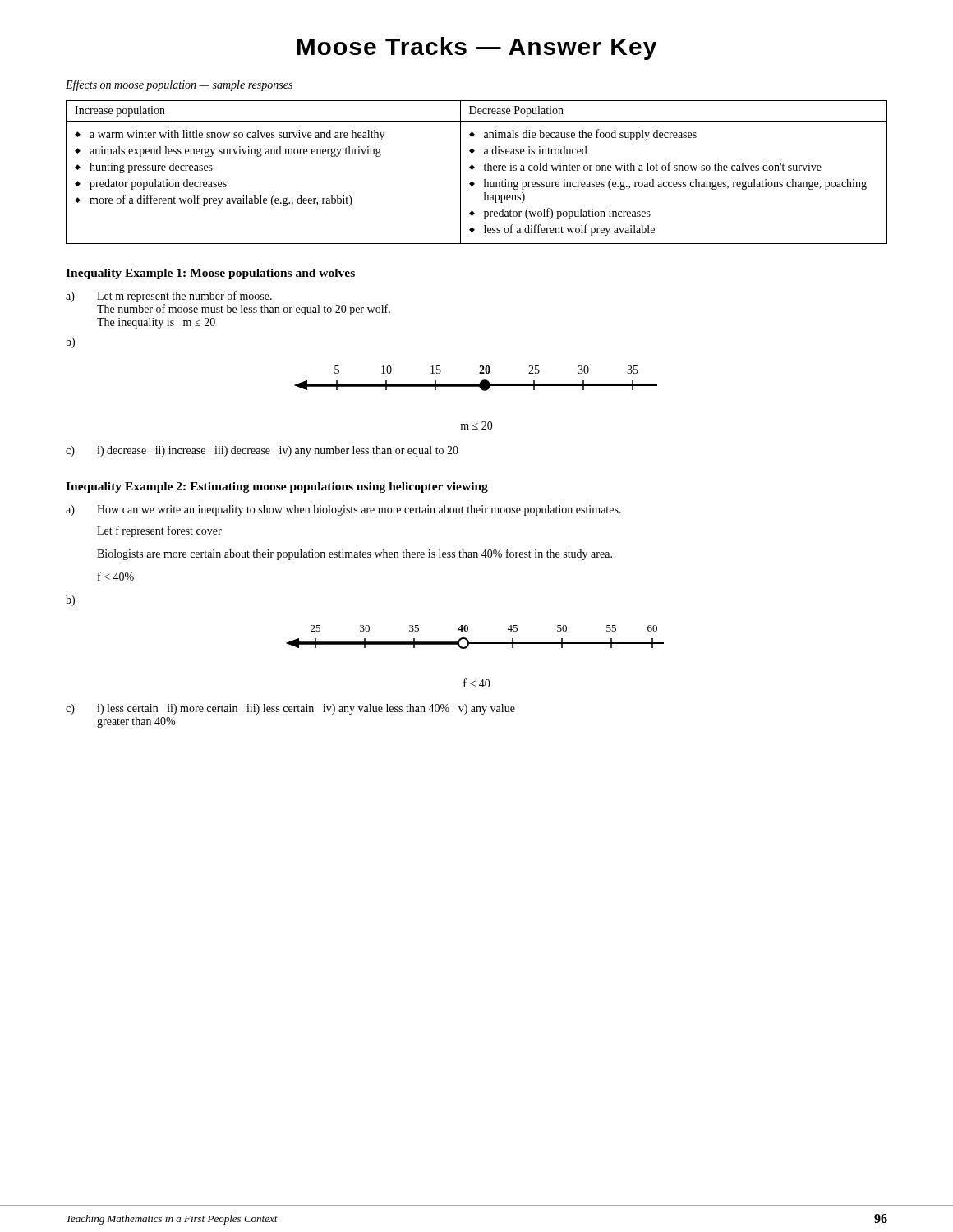953x1232 pixels.
Task: Find the block on this page that starts "c) i) decrease ii) increase iii) decrease iv)"
Action: (262, 451)
